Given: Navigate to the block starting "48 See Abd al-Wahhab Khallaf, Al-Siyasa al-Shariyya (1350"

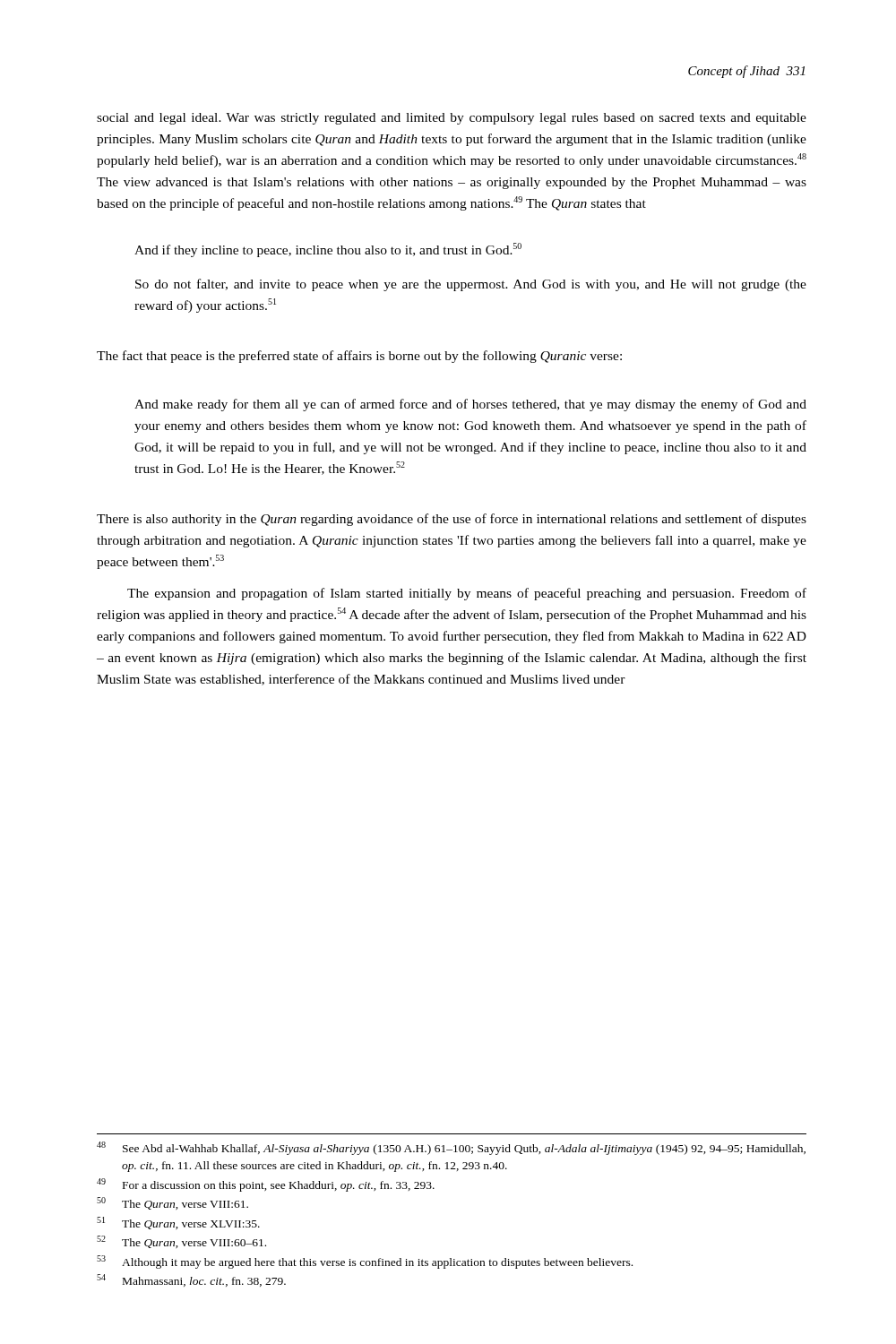Looking at the screenshot, I should pyautogui.click(x=452, y=1157).
